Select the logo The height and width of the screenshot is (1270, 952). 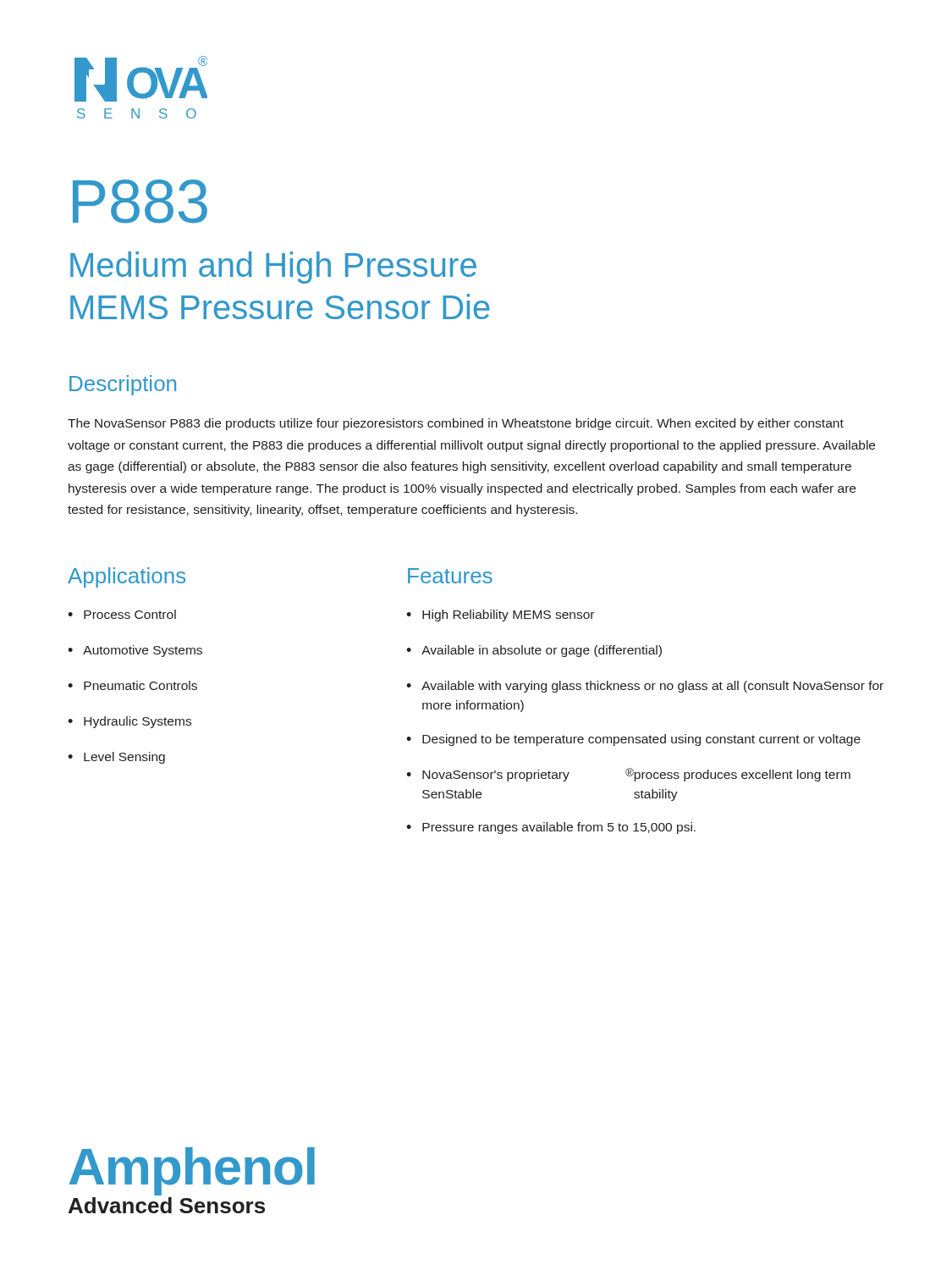tap(478, 88)
